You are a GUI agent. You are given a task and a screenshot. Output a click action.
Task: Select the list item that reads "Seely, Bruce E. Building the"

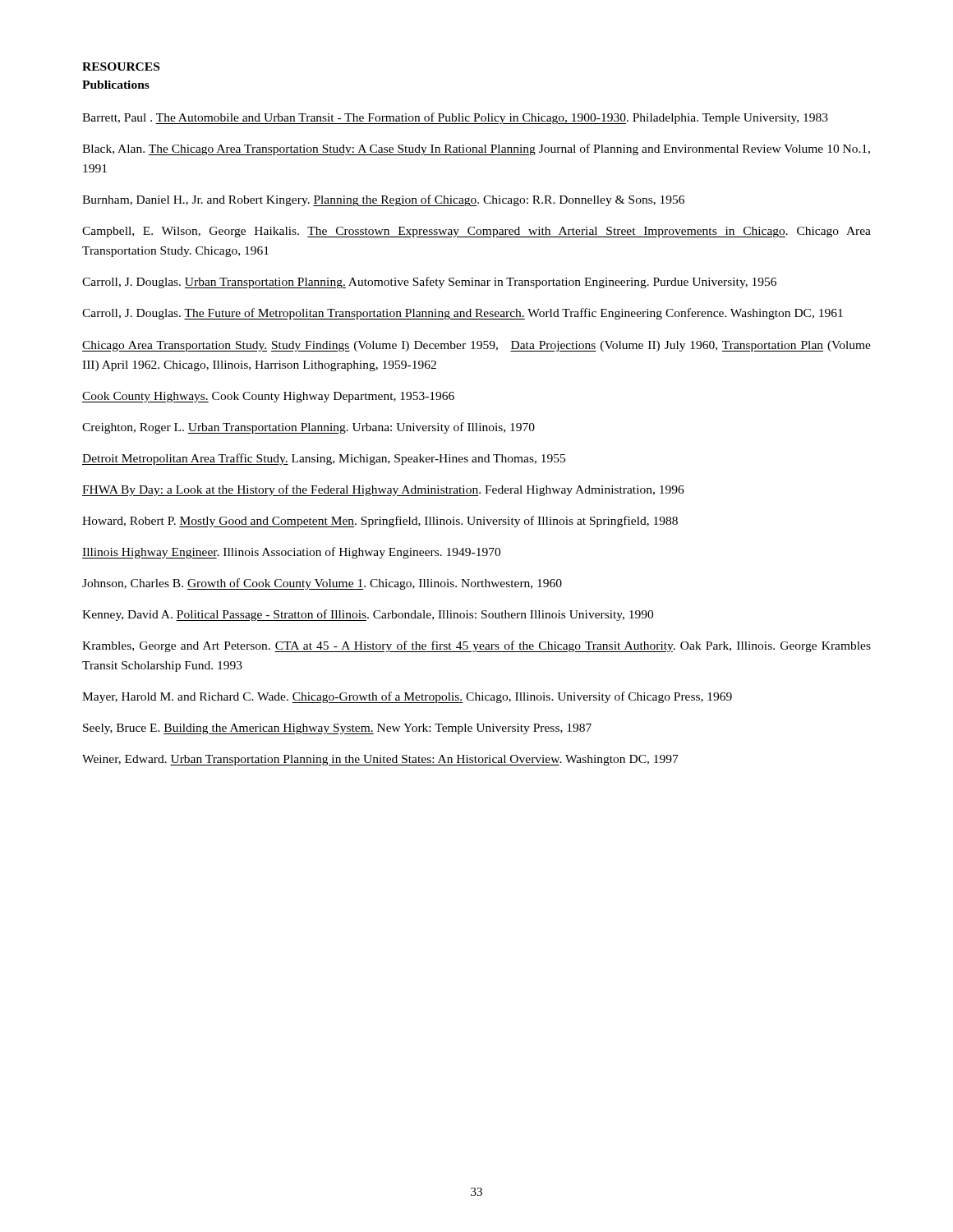click(337, 727)
